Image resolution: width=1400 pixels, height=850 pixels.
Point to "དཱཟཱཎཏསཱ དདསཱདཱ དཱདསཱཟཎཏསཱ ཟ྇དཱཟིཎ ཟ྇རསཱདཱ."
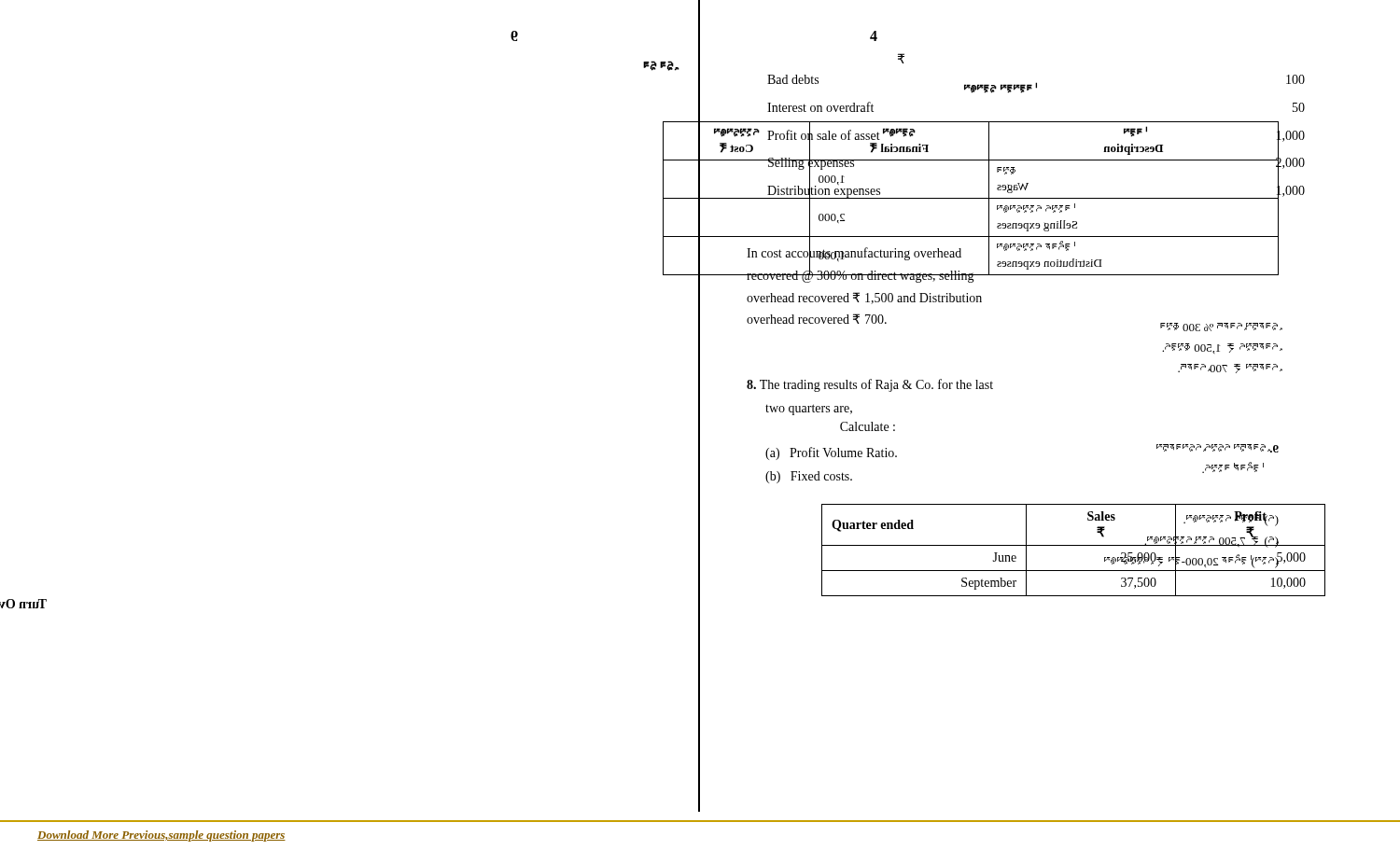pos(840,457)
